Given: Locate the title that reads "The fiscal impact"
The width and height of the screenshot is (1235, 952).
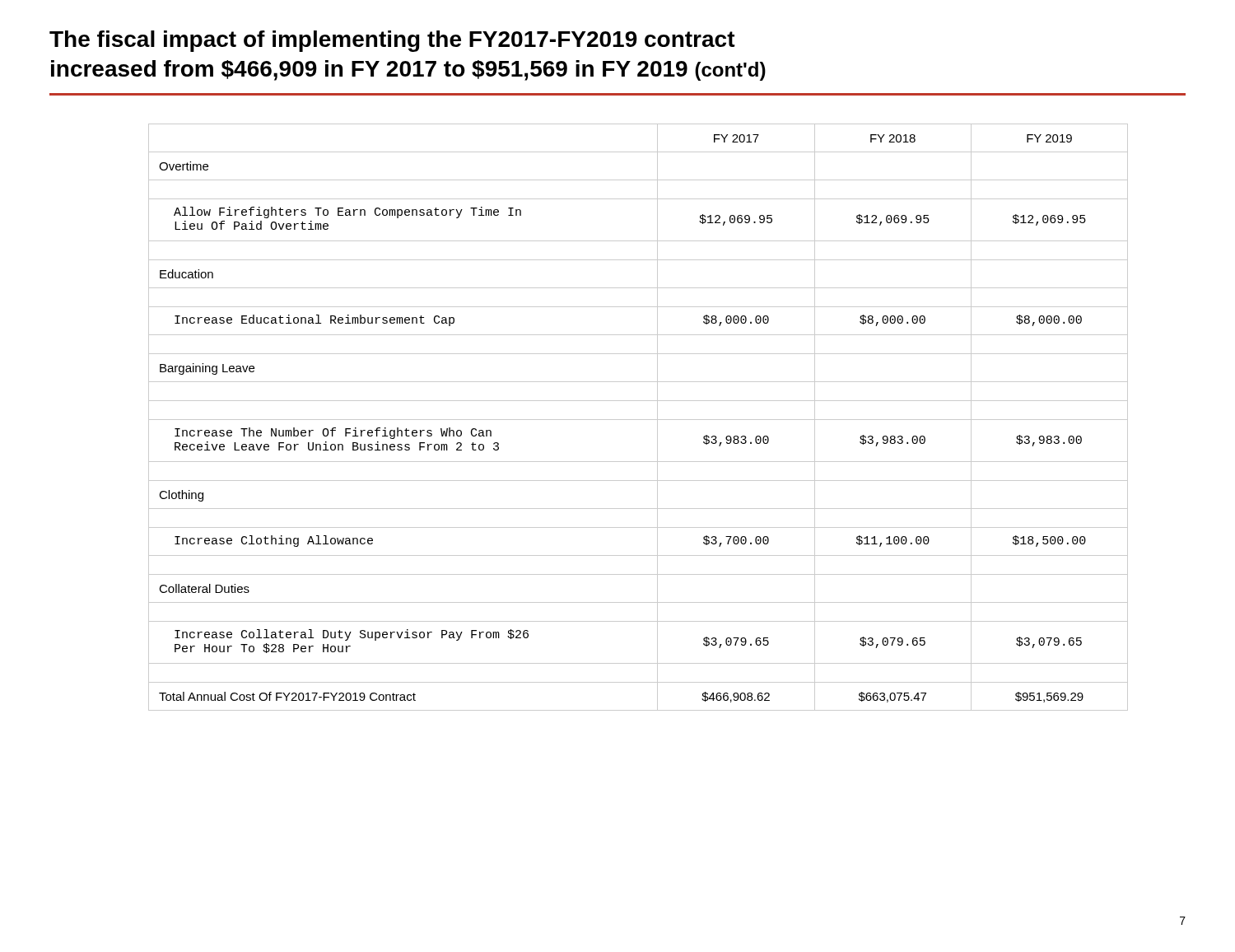Looking at the screenshot, I should [618, 60].
